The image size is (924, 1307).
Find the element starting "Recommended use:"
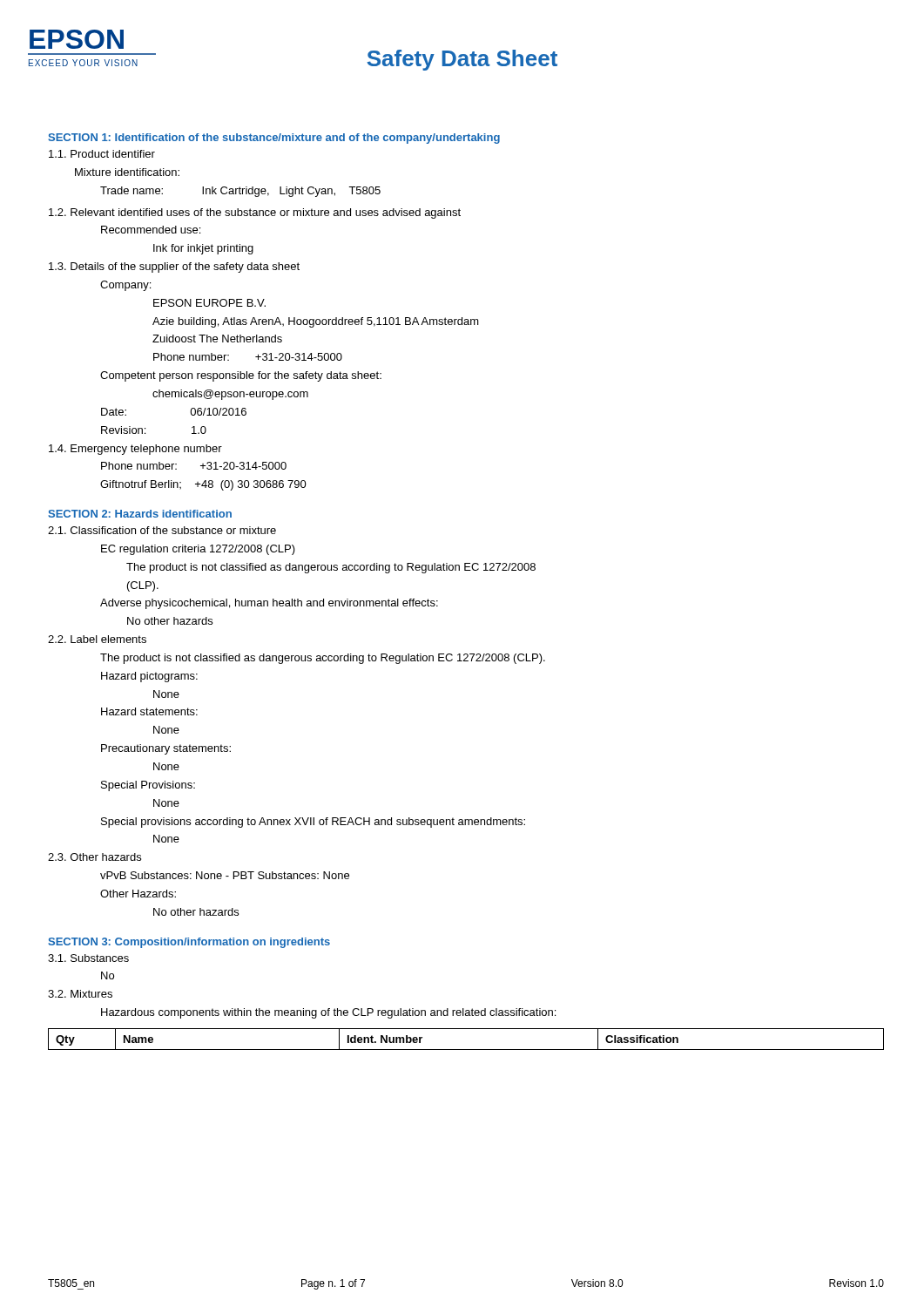[x=151, y=230]
